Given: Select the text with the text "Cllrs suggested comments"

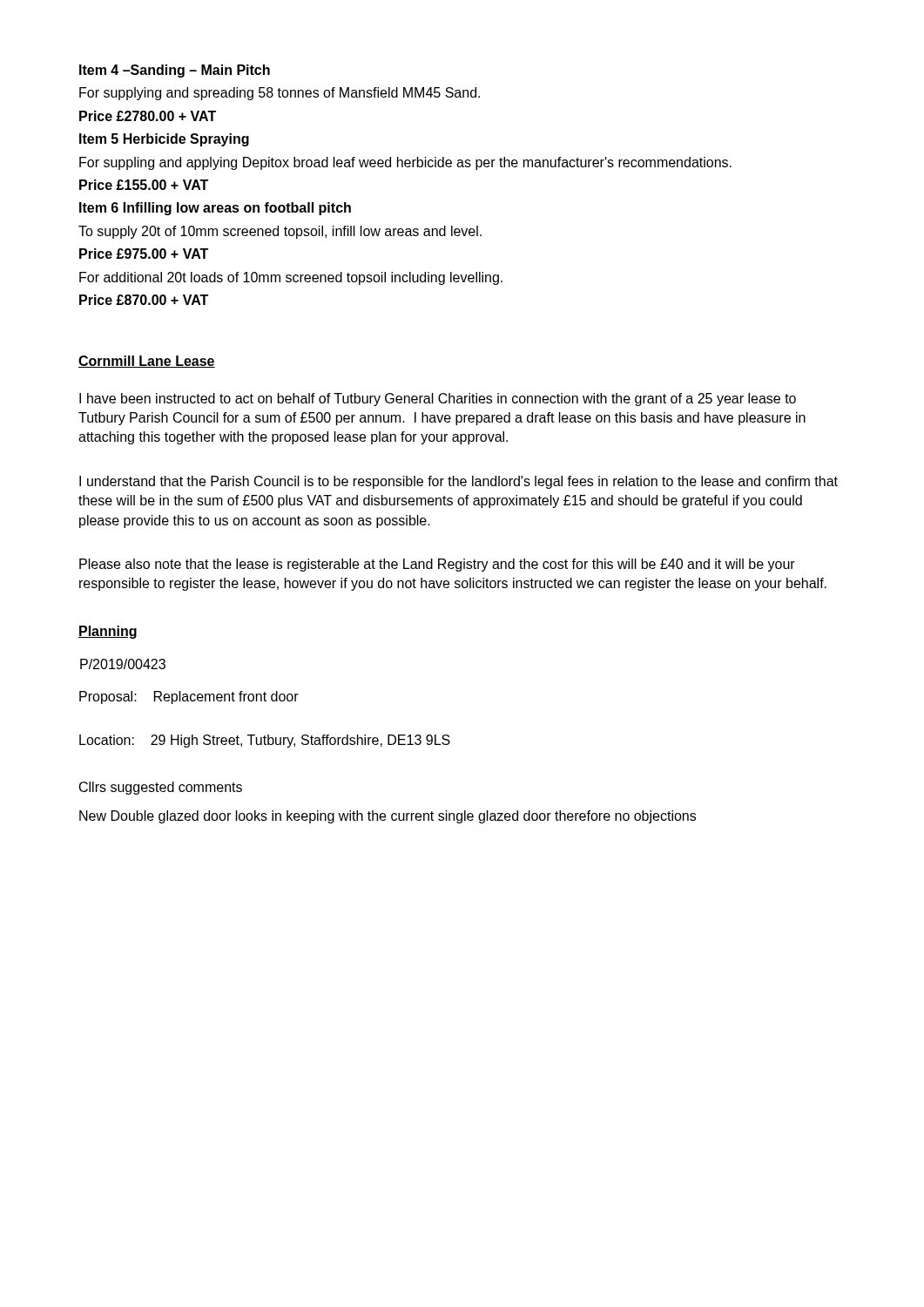Looking at the screenshot, I should click(161, 788).
